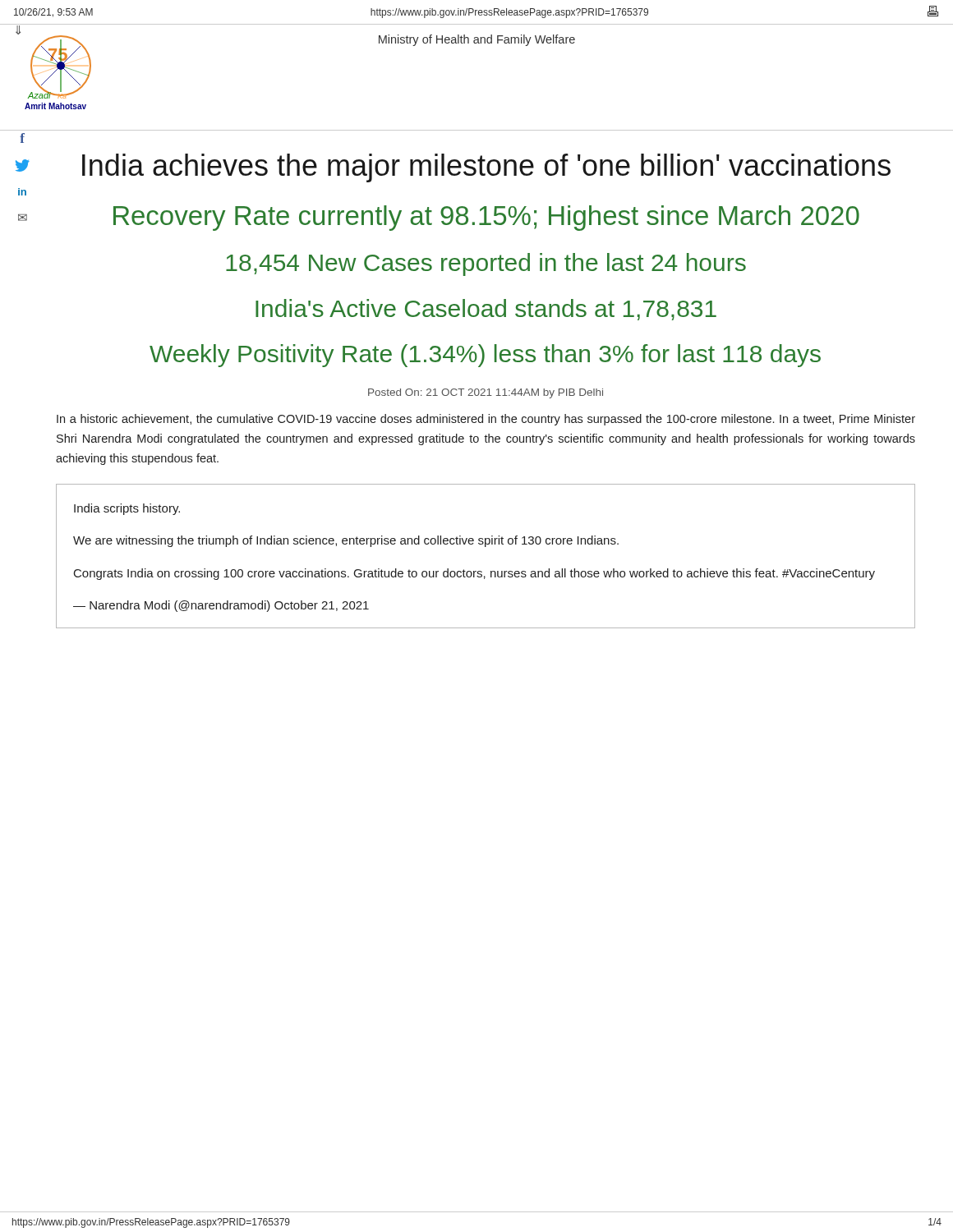Locate the infographic
Image resolution: width=953 pixels, height=1232 pixels.
tap(22, 178)
